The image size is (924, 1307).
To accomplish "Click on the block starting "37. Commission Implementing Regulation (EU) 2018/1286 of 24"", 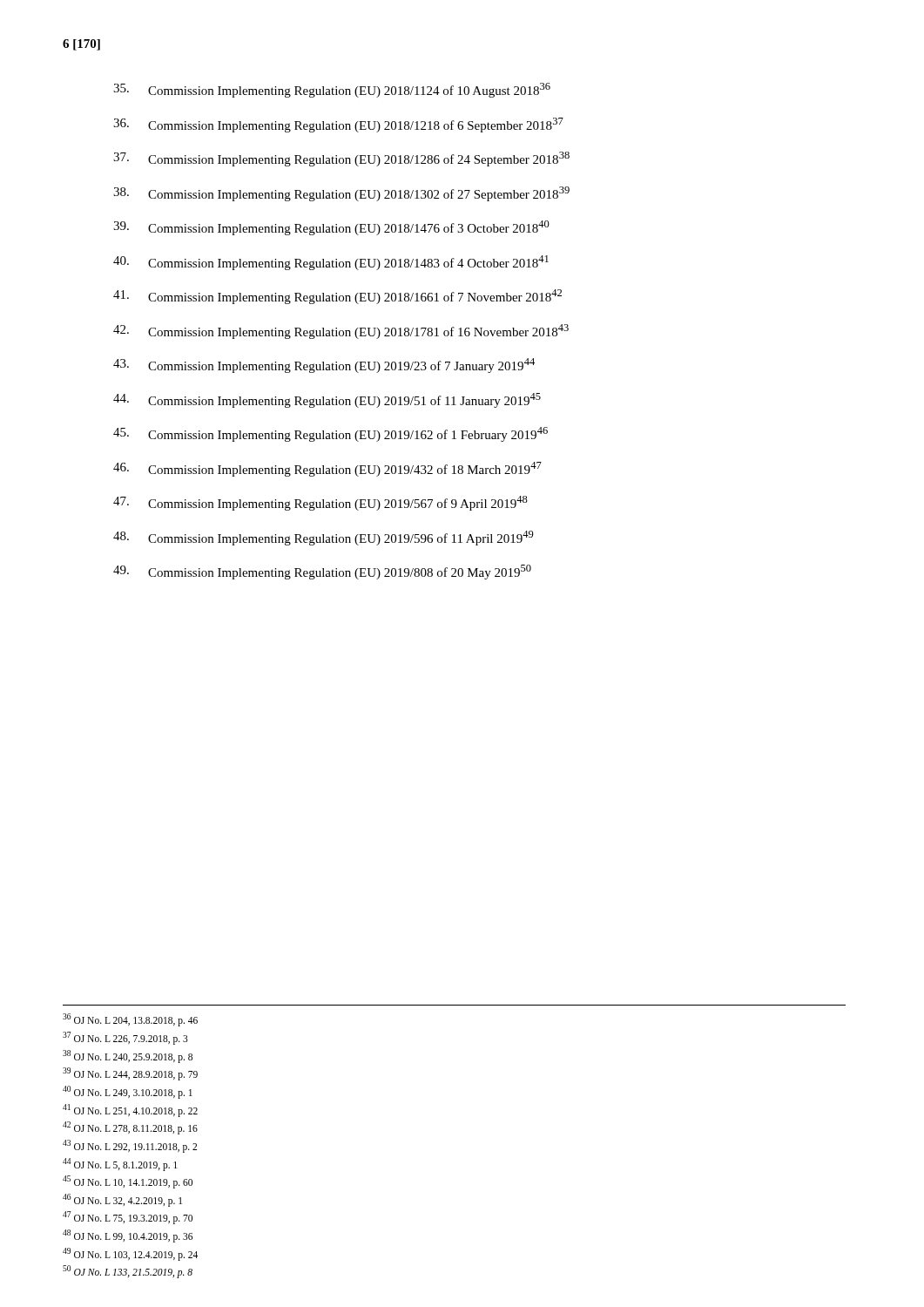I will coord(479,158).
